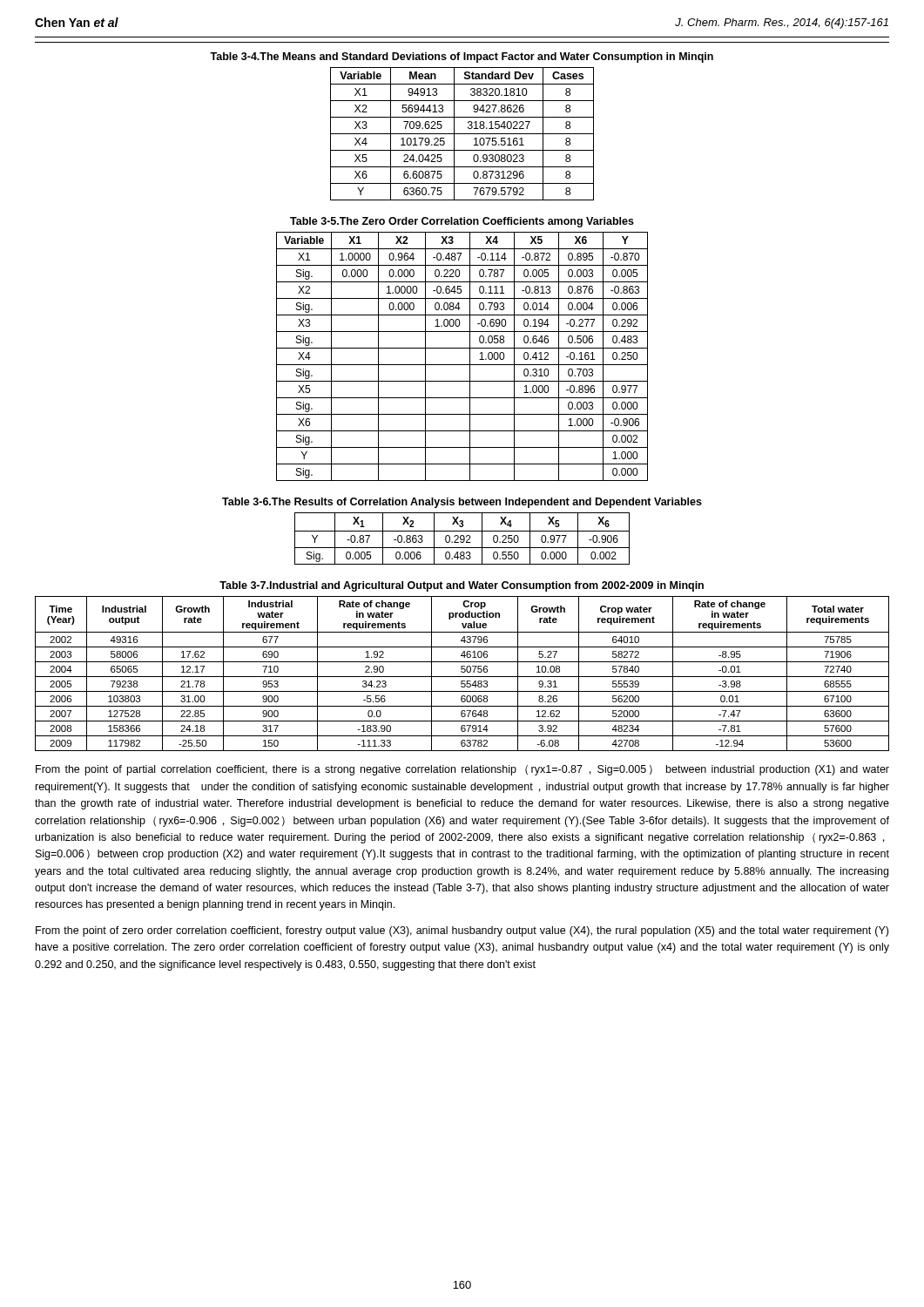Where is the caption that starts "Table 3-7.Industrial and Agricultural Output and Water"?
The height and width of the screenshot is (1307, 924).
tap(462, 586)
